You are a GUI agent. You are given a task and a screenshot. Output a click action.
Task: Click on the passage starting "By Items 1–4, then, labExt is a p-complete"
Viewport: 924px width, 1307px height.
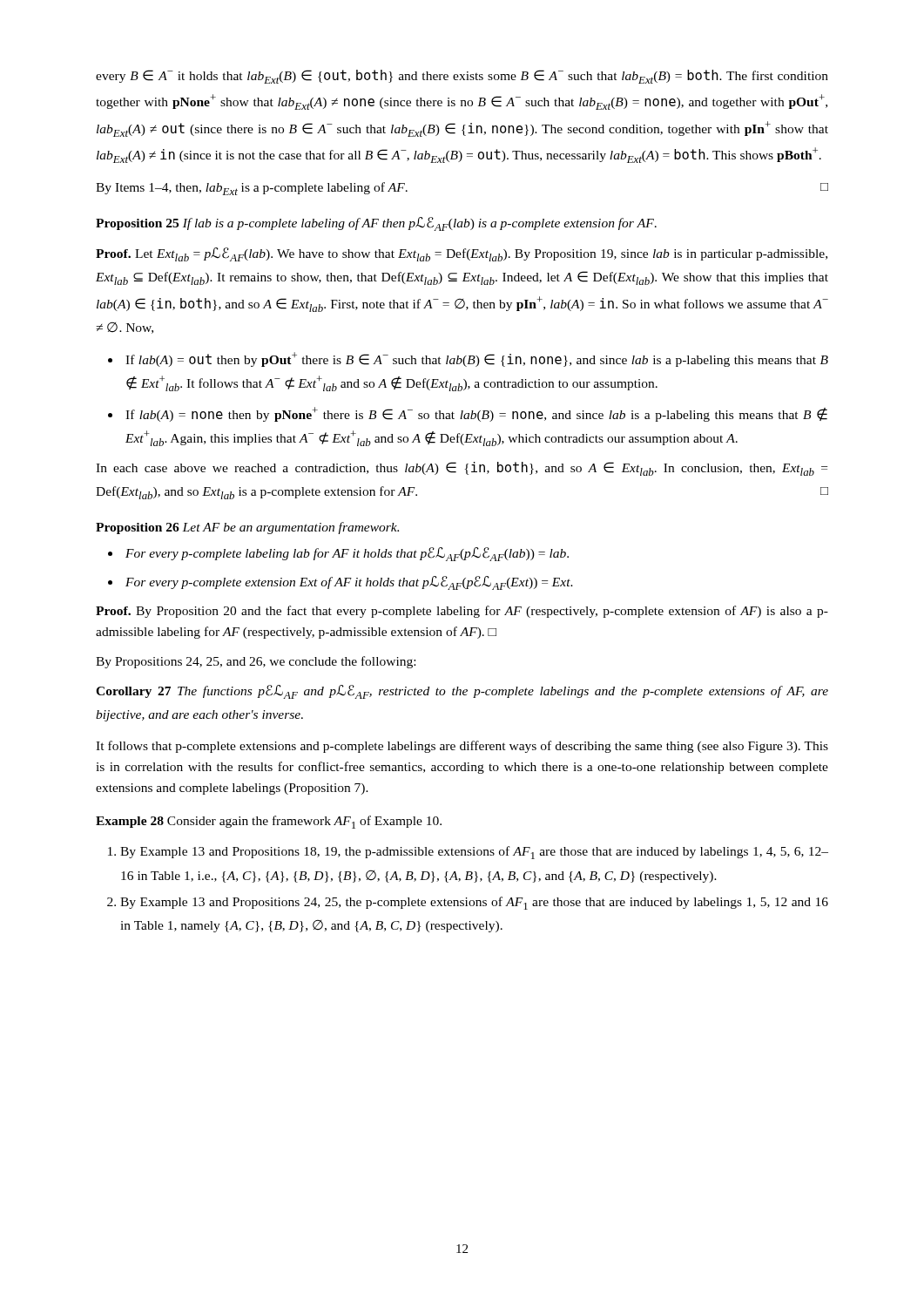coord(247,189)
